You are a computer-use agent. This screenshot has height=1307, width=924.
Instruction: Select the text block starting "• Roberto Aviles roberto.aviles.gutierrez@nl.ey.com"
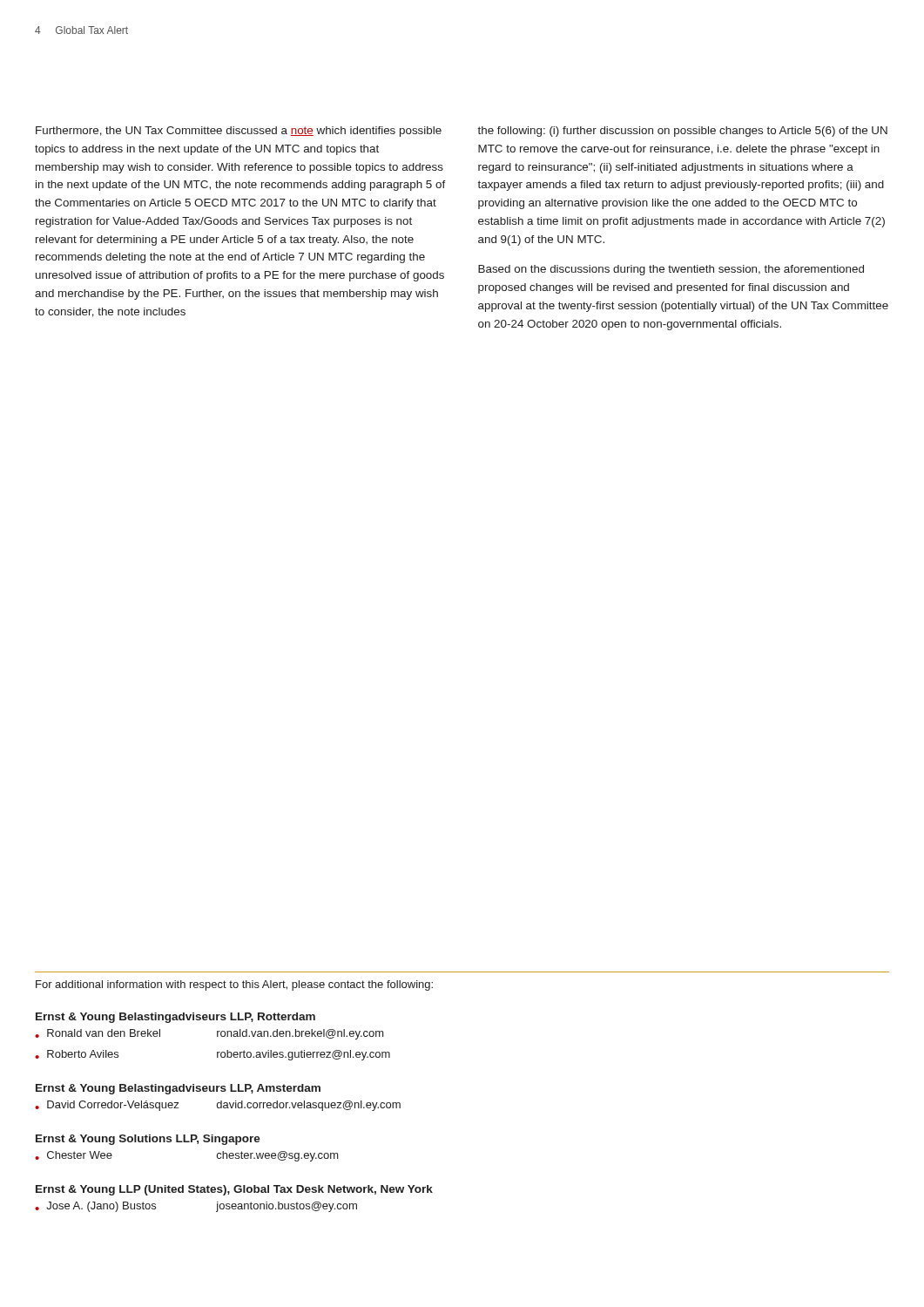tap(213, 1056)
